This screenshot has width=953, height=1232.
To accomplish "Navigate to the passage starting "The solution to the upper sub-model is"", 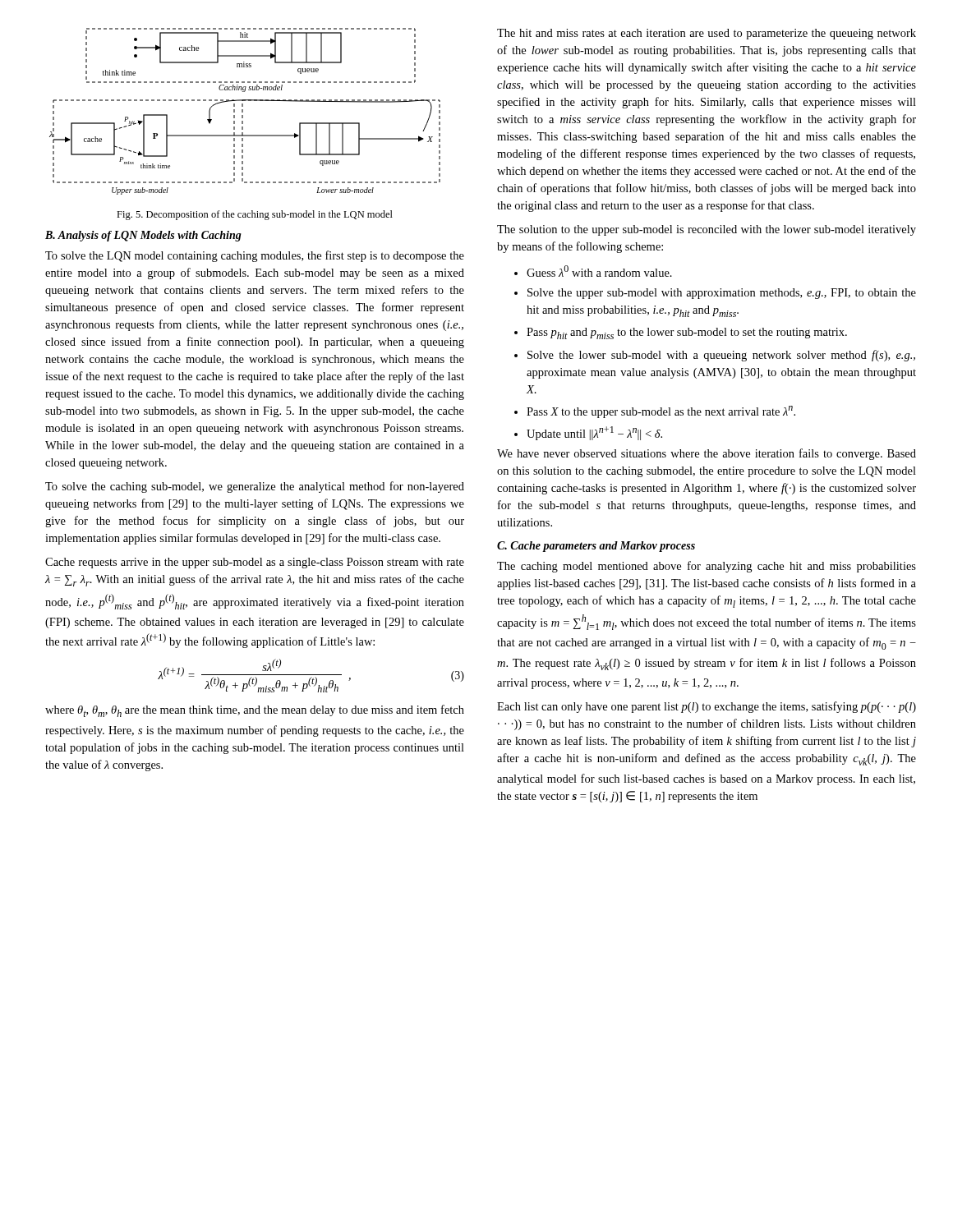I will click(707, 238).
